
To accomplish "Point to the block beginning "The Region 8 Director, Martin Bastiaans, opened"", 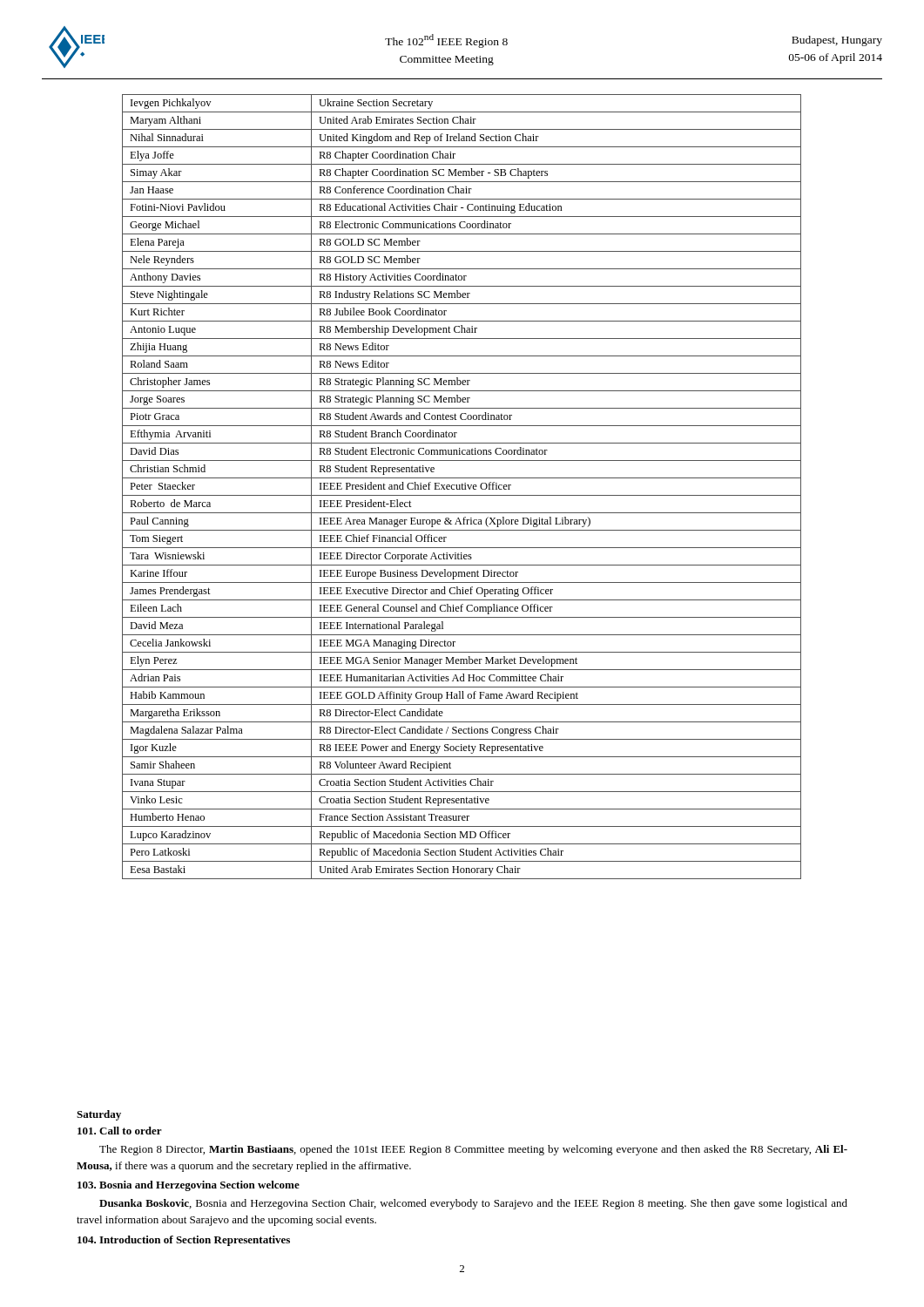I will [x=462, y=1157].
